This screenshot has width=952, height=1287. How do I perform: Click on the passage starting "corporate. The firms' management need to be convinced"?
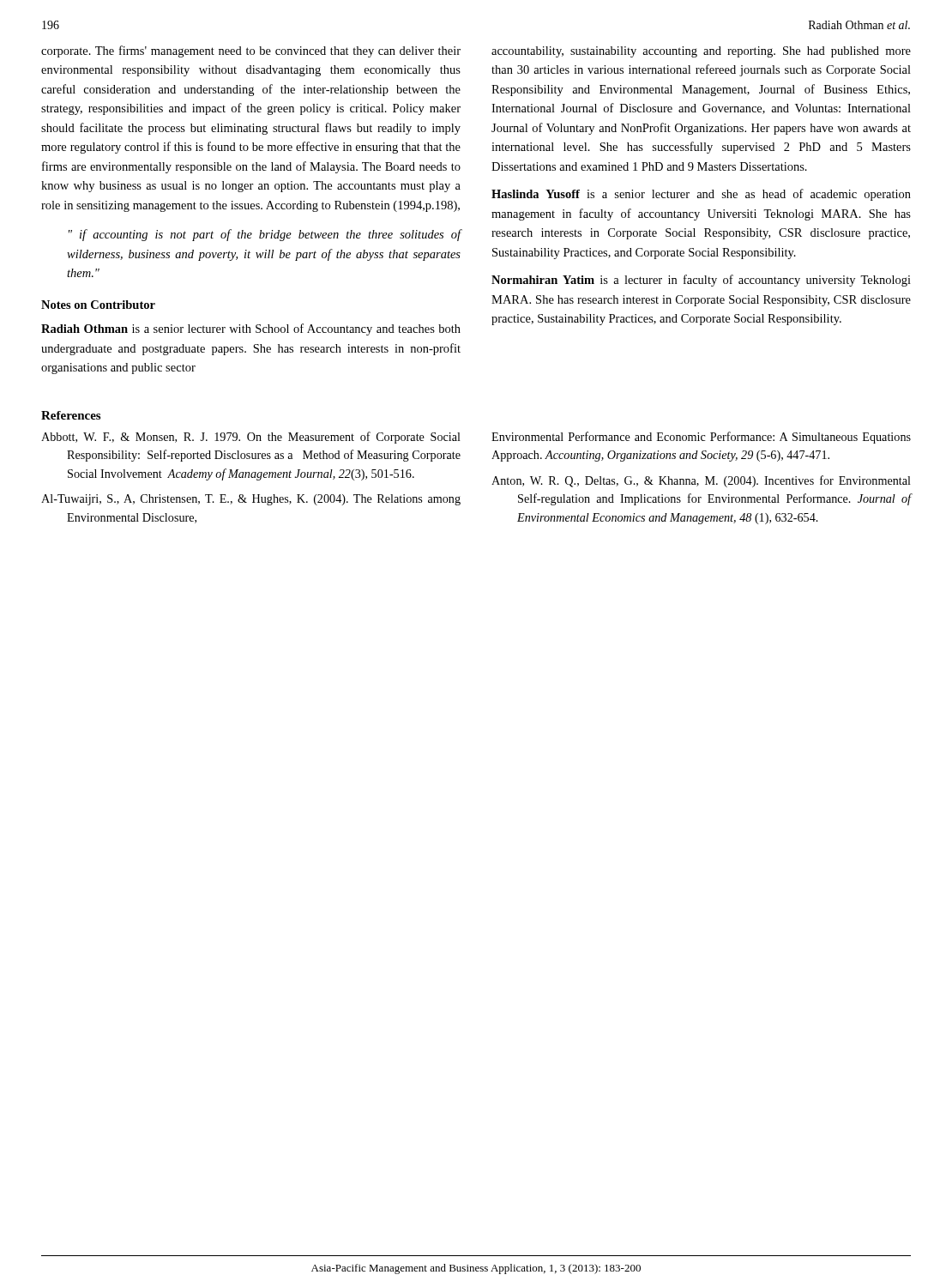251,128
